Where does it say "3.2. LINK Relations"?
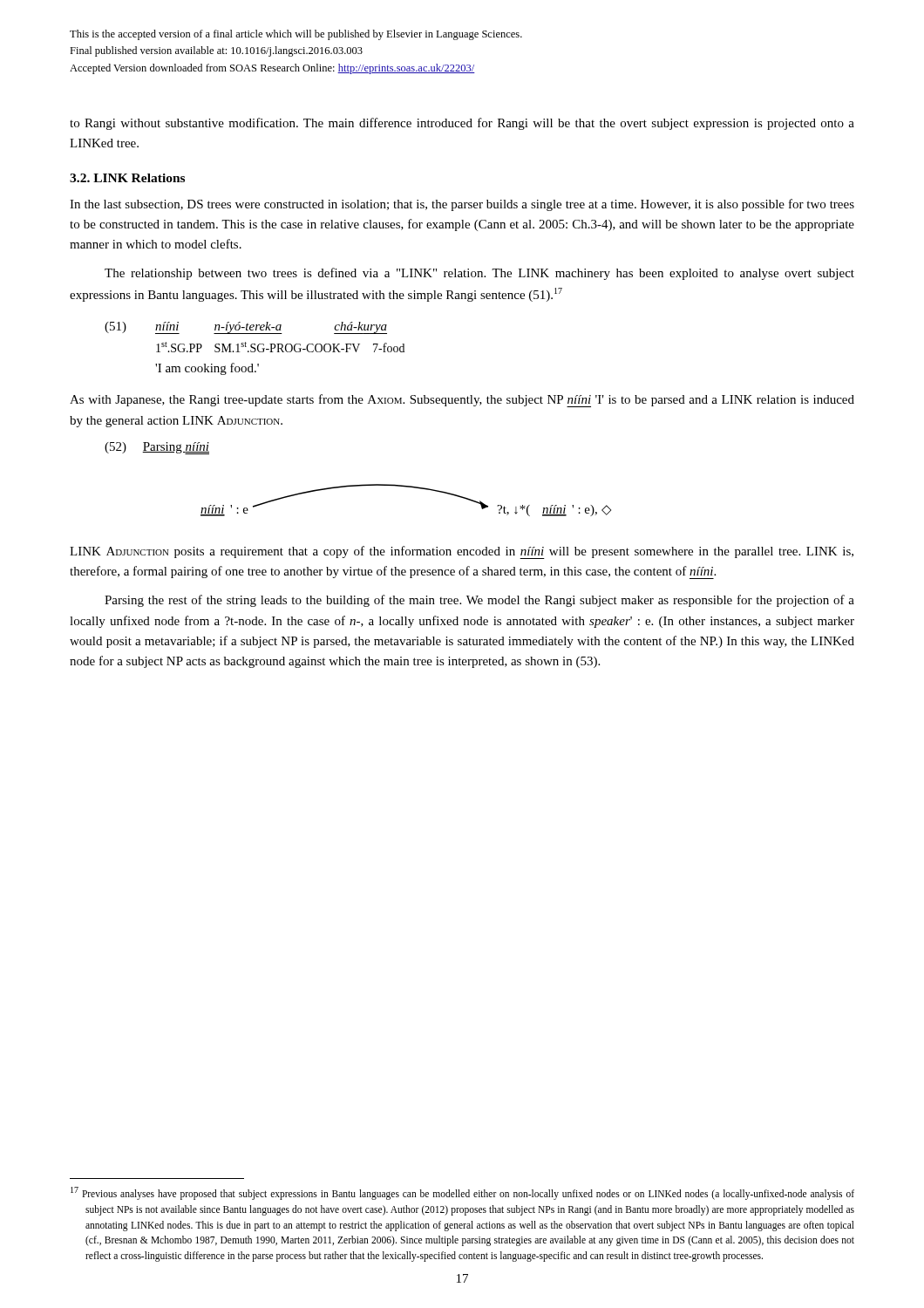The image size is (924, 1308). (x=128, y=177)
